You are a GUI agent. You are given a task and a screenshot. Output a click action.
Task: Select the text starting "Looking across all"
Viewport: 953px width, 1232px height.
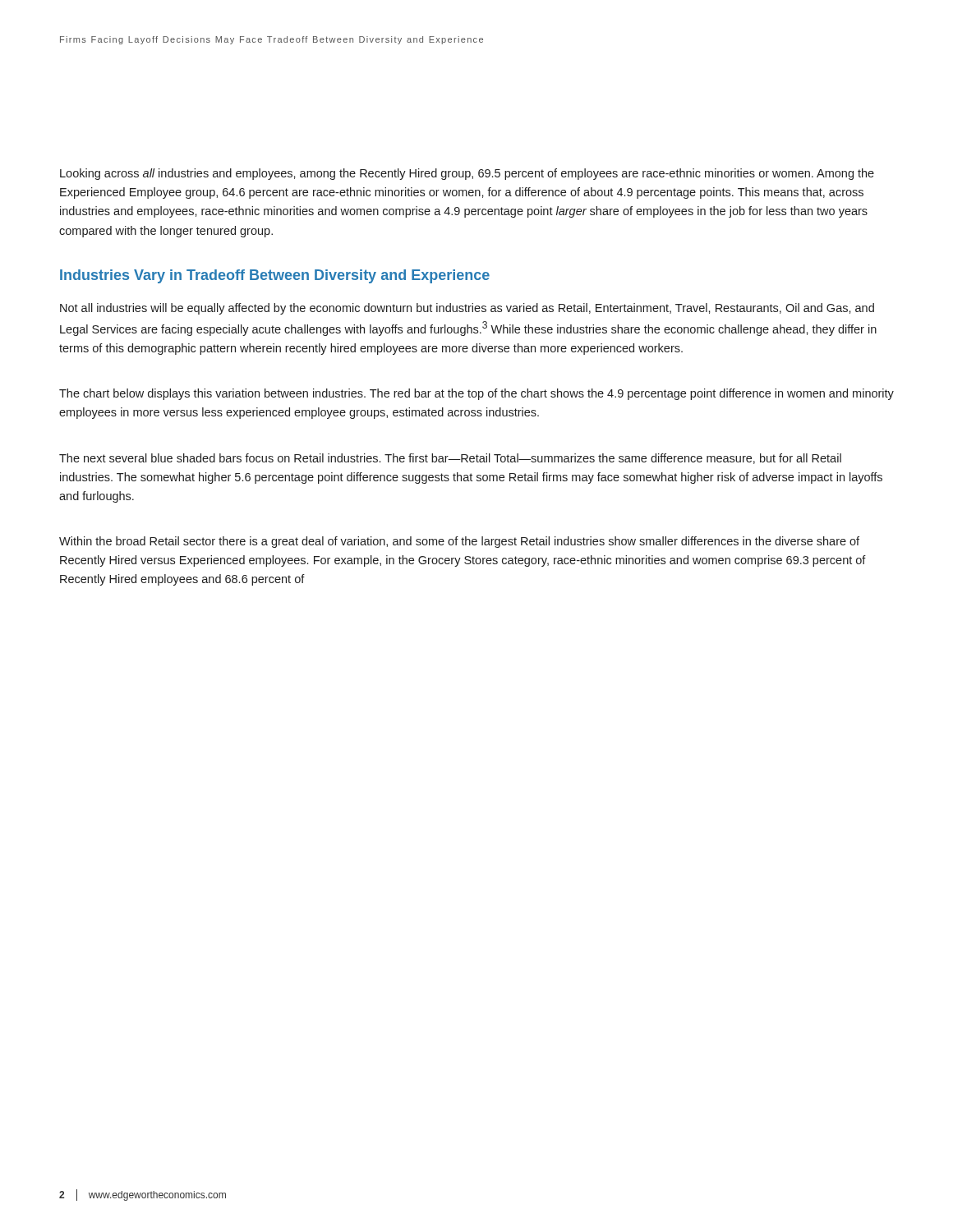(467, 202)
